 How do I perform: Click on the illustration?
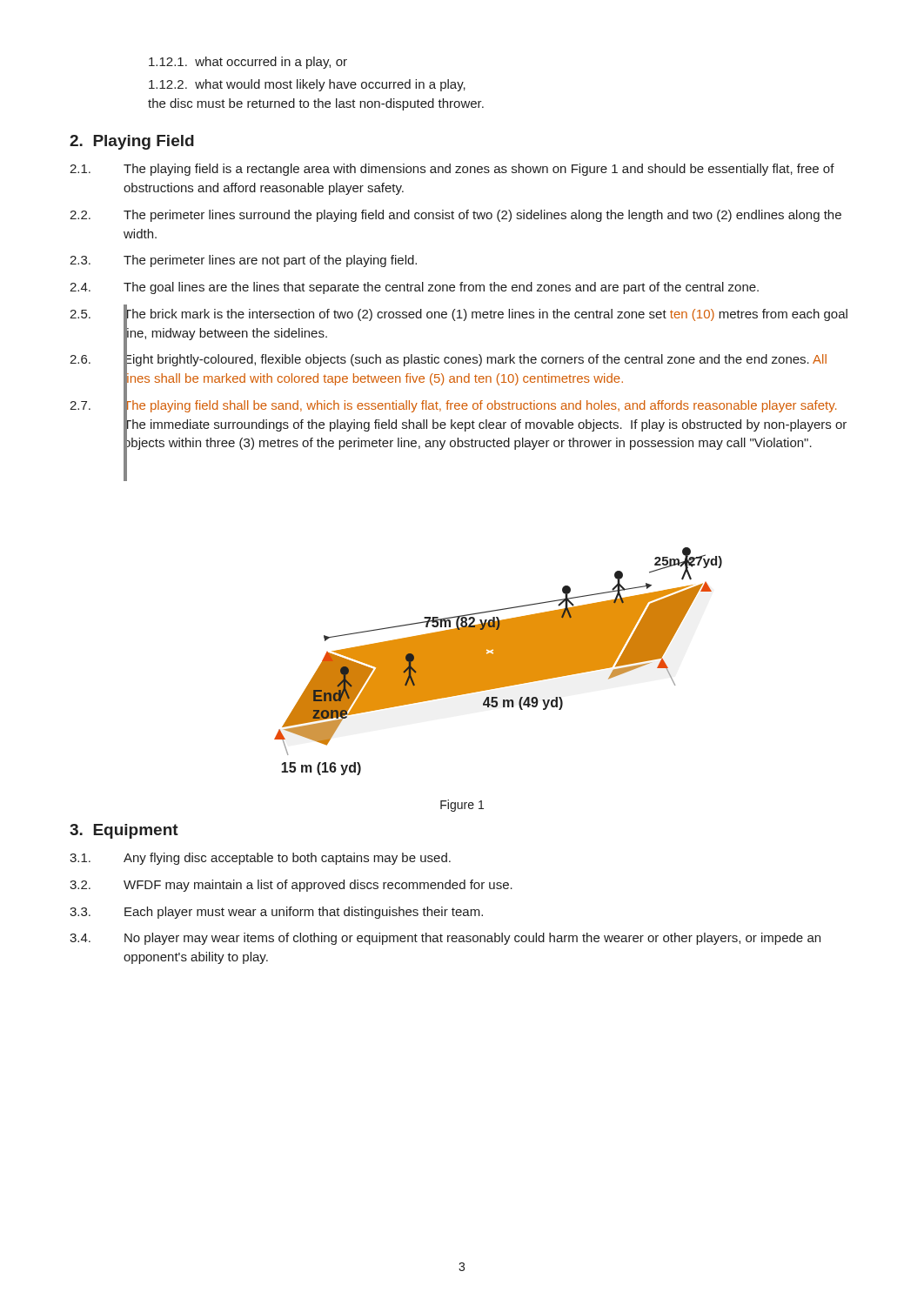462,630
